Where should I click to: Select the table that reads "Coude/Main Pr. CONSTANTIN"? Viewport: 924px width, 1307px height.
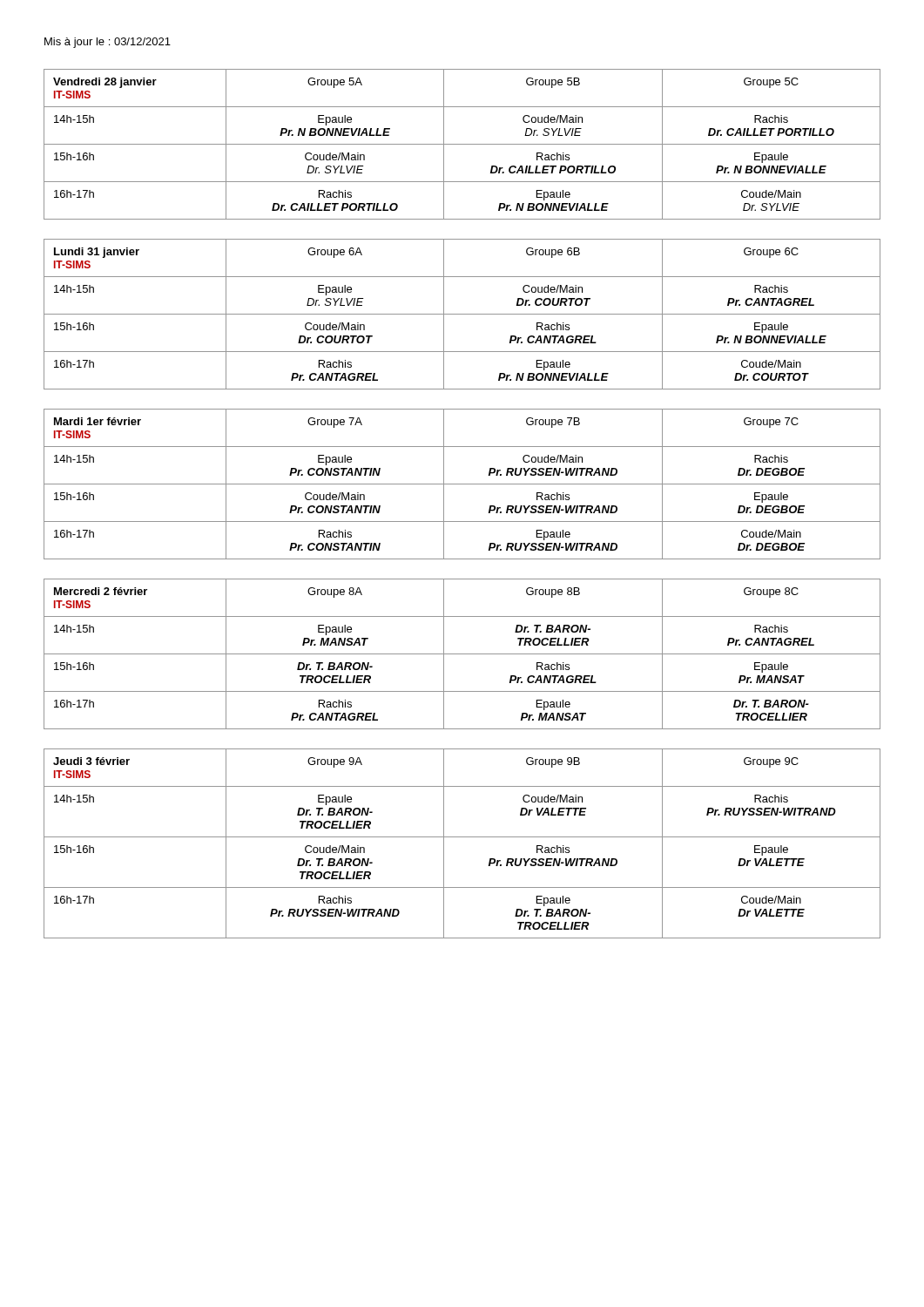462,484
